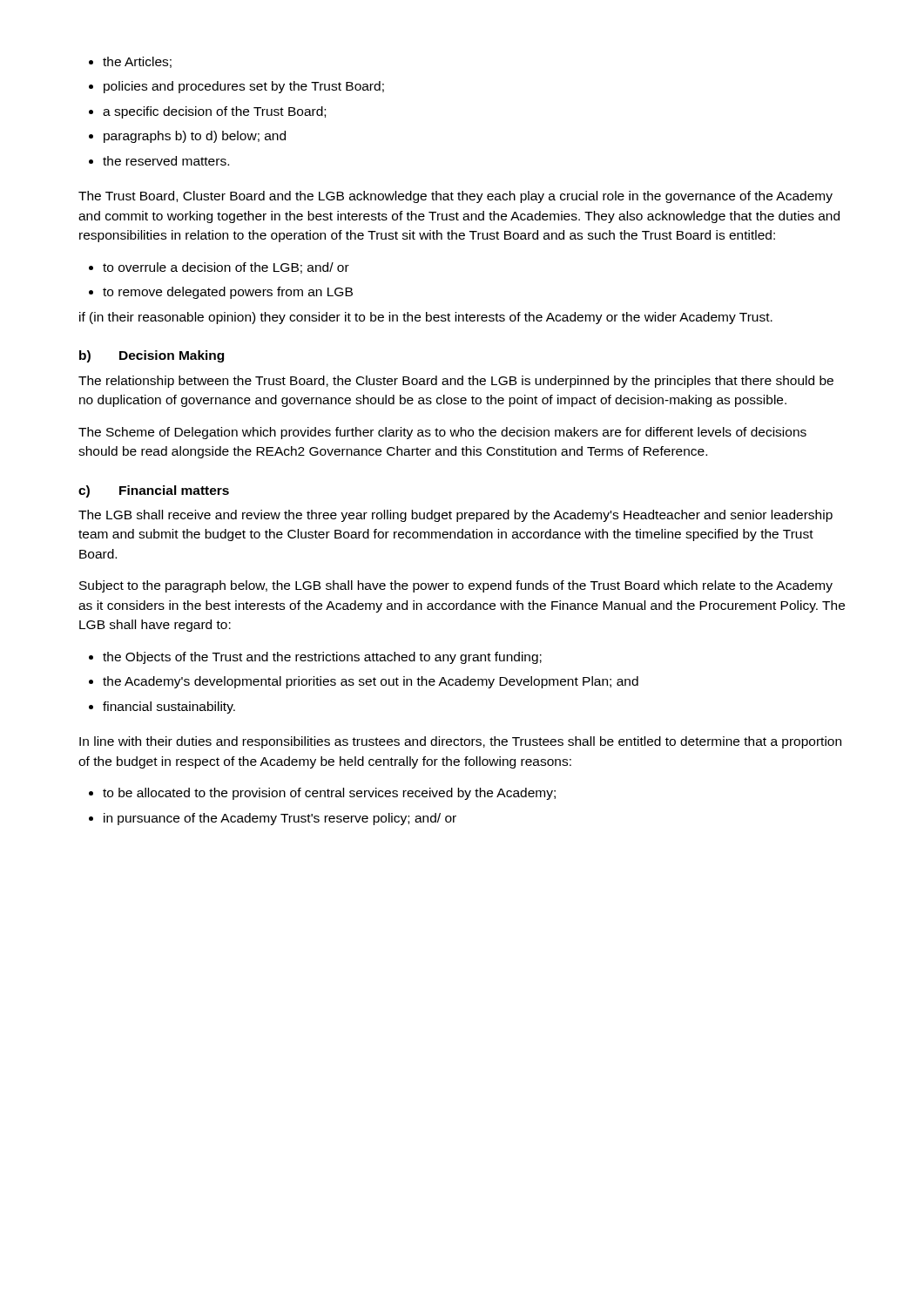Screen dimensions: 1307x924
Task: Locate the list item with the text "the Objects of the Trust"
Action: coord(462,657)
